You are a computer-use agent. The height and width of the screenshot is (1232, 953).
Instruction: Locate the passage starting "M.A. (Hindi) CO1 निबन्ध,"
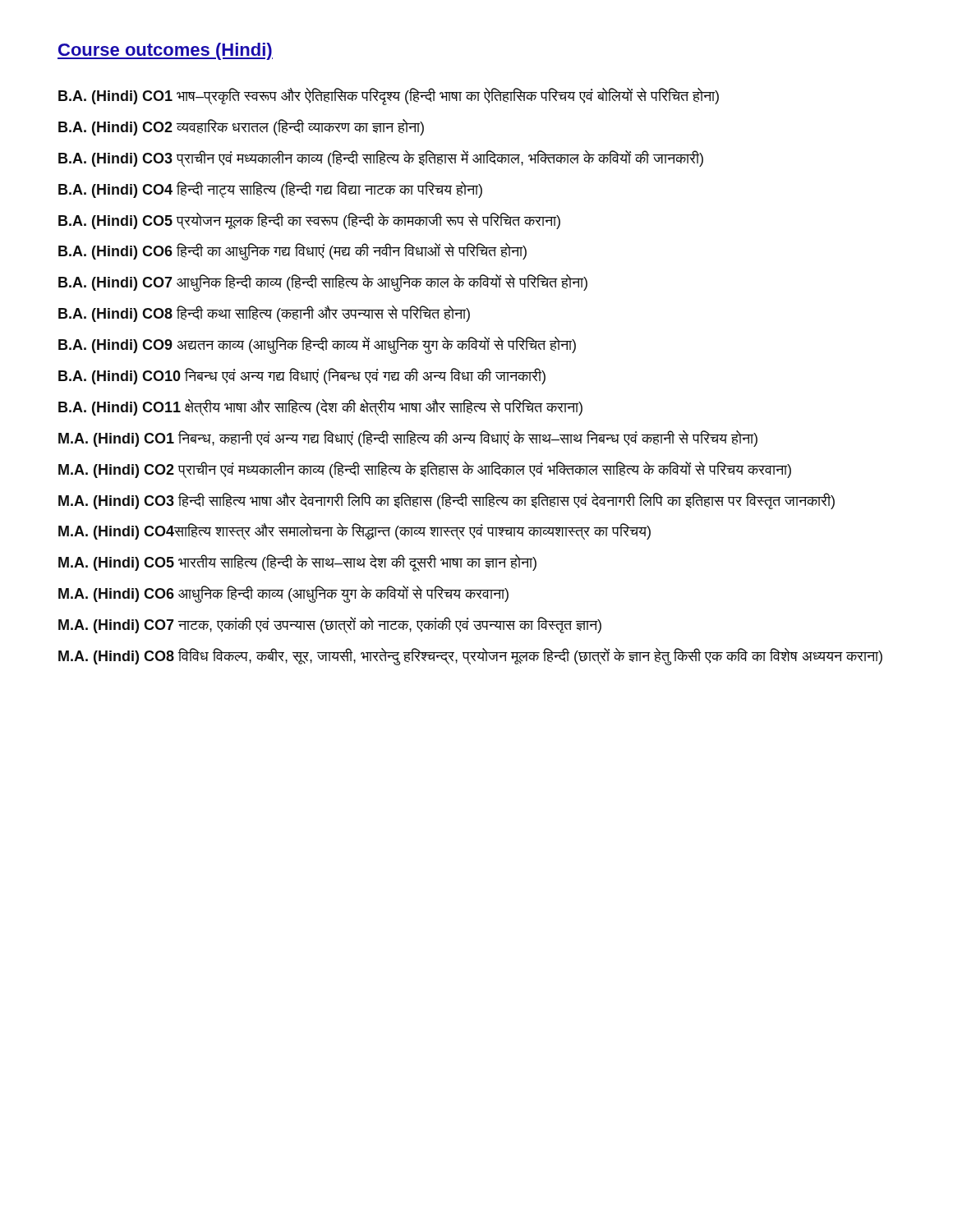pyautogui.click(x=408, y=438)
